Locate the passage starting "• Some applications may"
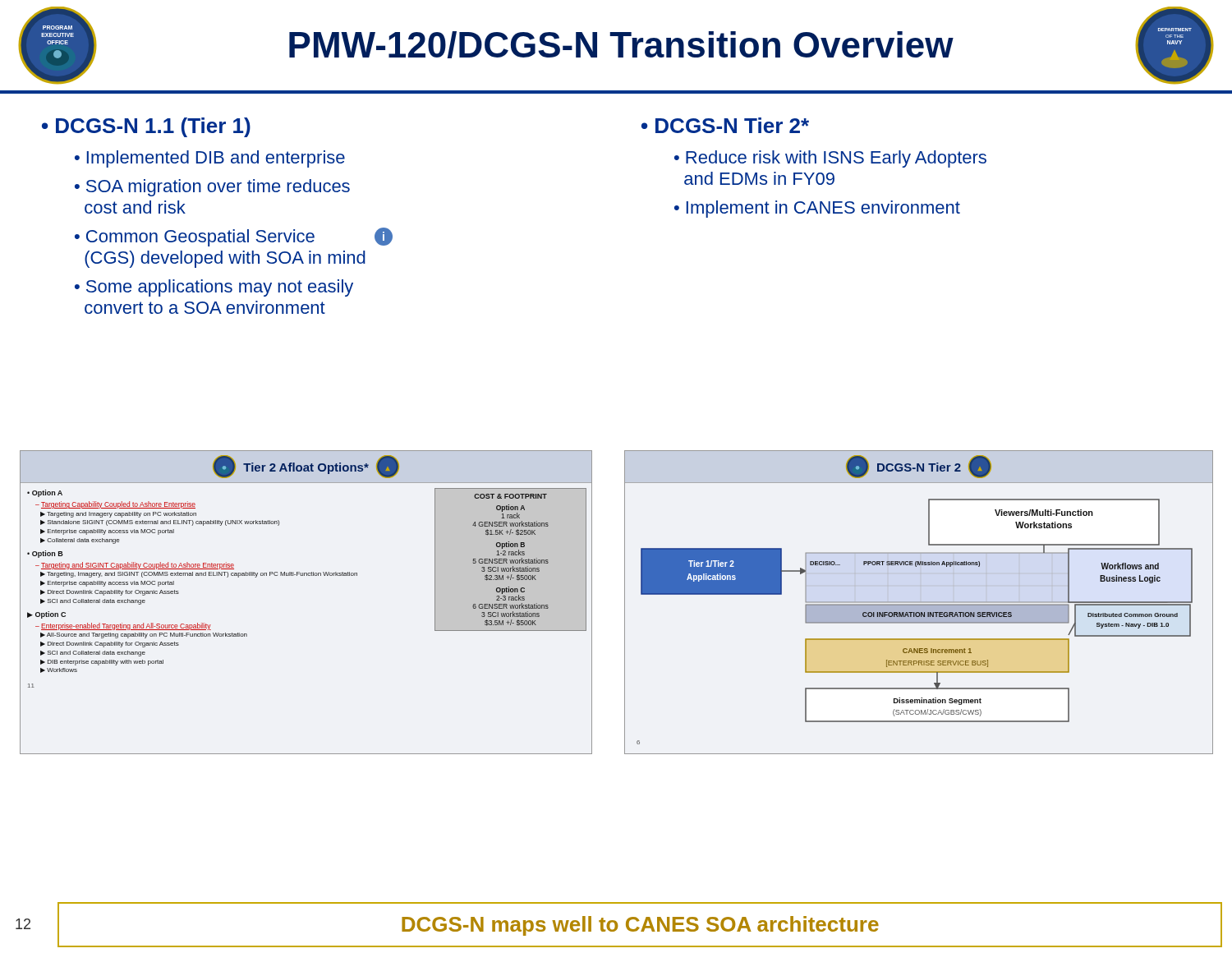Screen dimensions: 953x1232 point(214,297)
